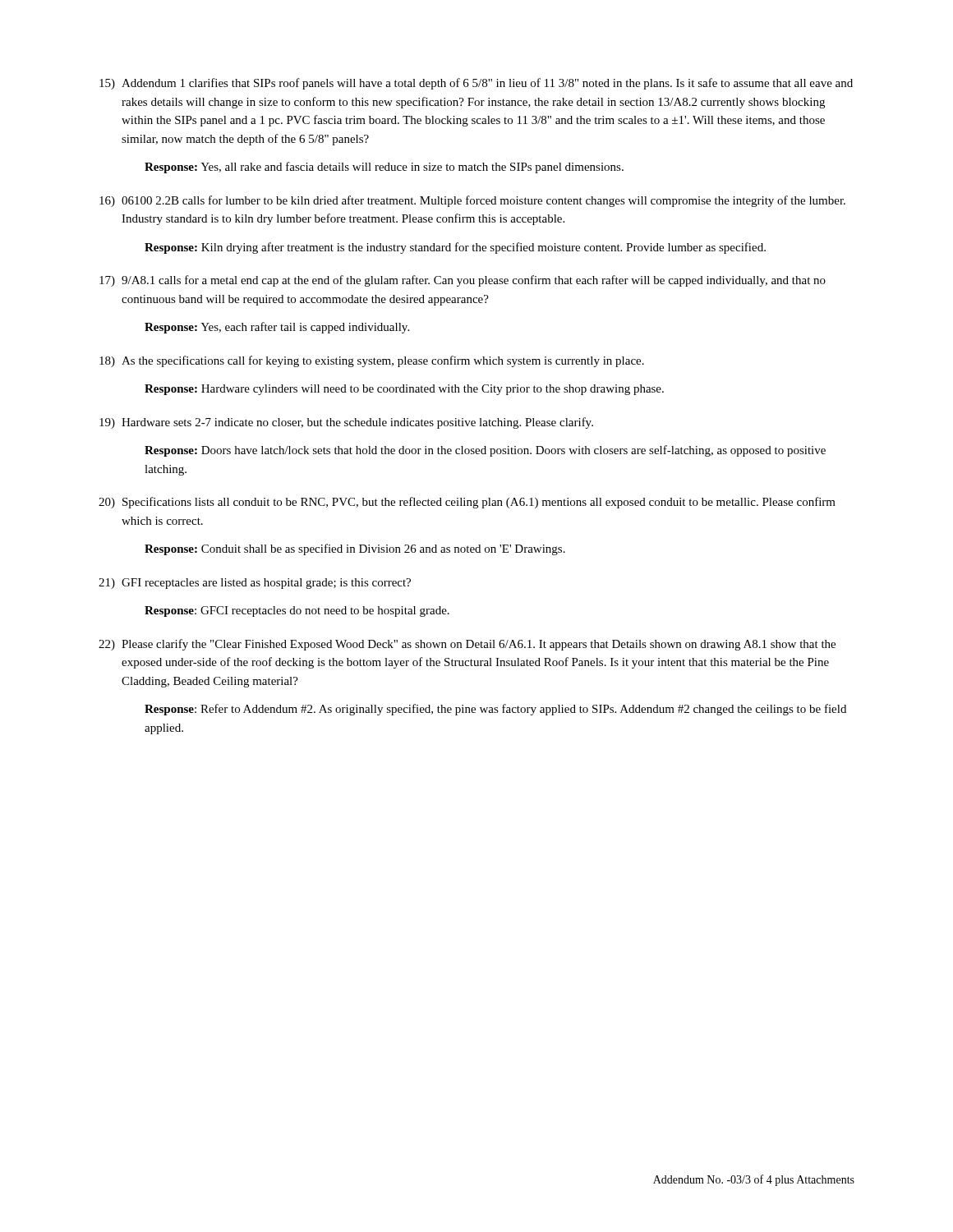Image resolution: width=953 pixels, height=1232 pixels.
Task: Click on the text block starting "19) Hardware sets 2-7"
Action: coord(476,422)
